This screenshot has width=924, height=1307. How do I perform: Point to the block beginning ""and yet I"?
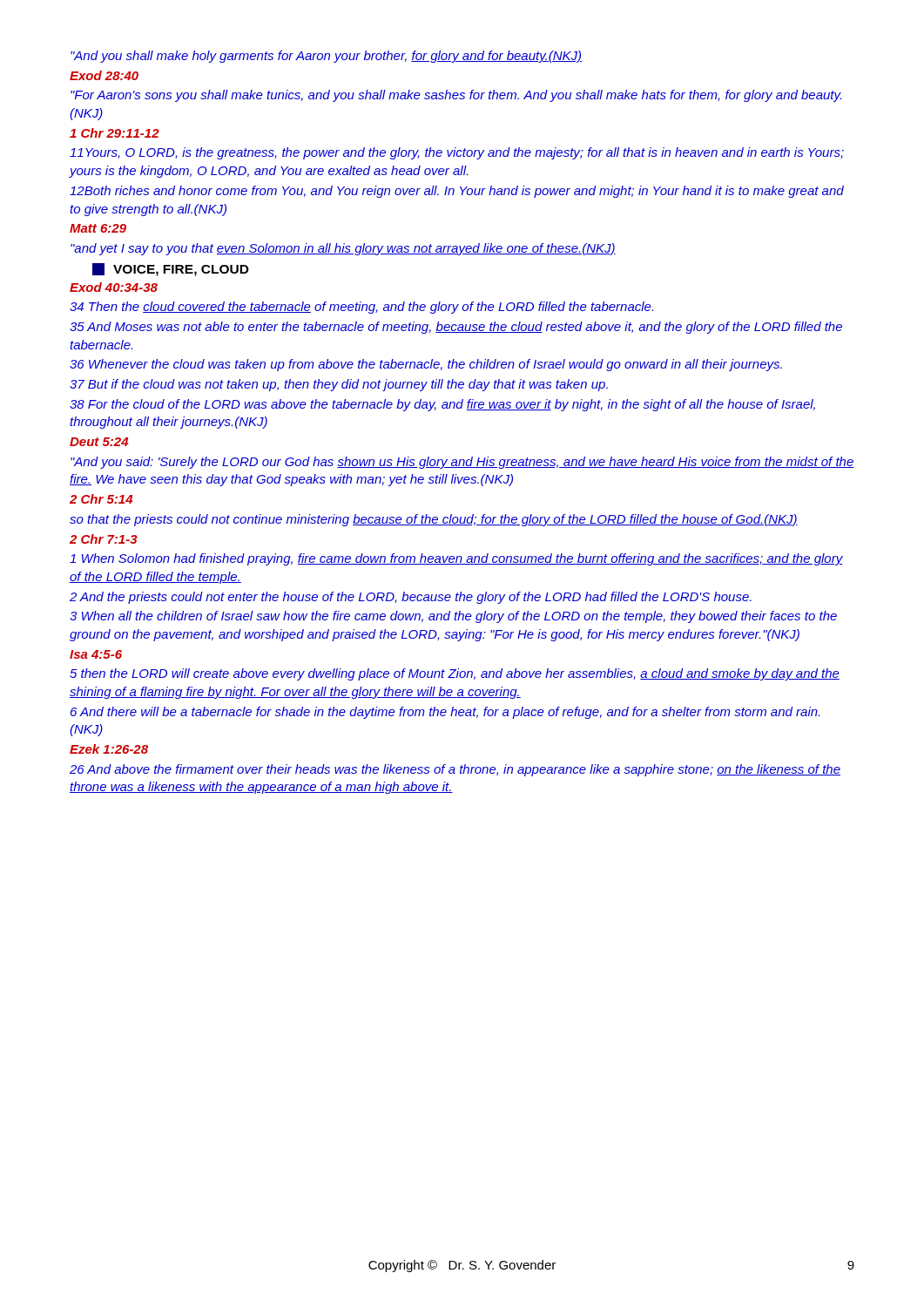[462, 248]
